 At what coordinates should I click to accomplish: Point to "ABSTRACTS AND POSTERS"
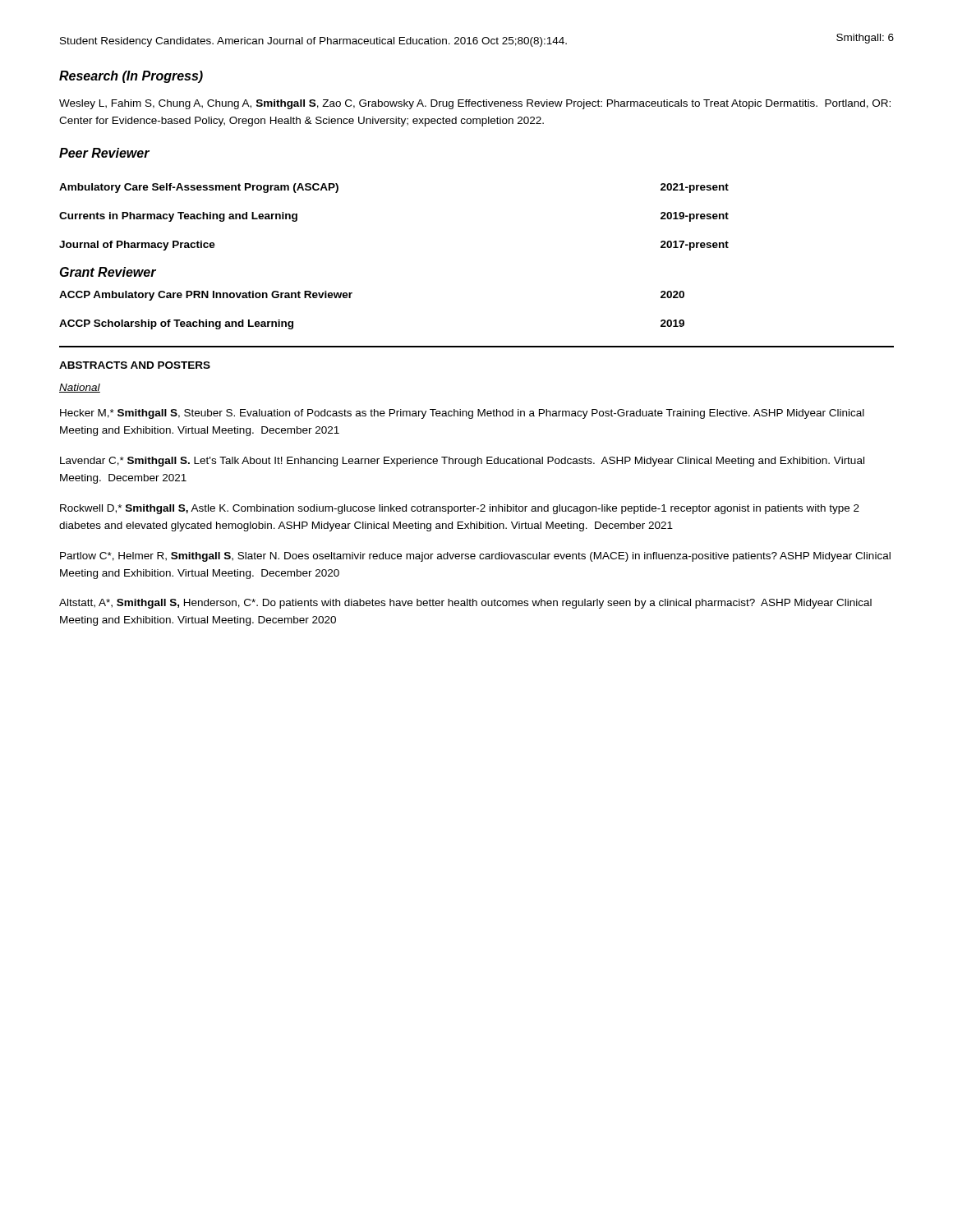coord(135,365)
